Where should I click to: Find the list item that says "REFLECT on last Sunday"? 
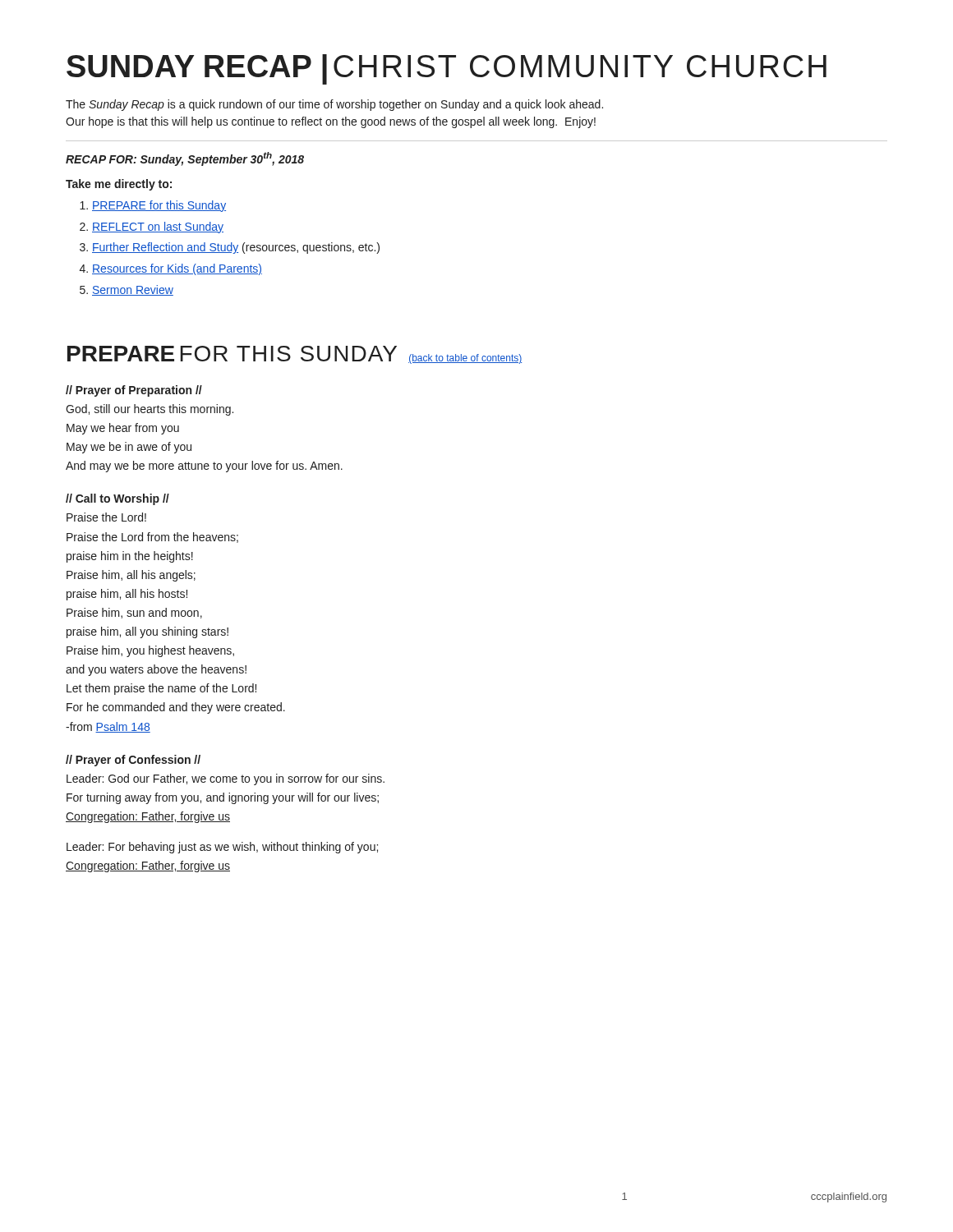(158, 226)
